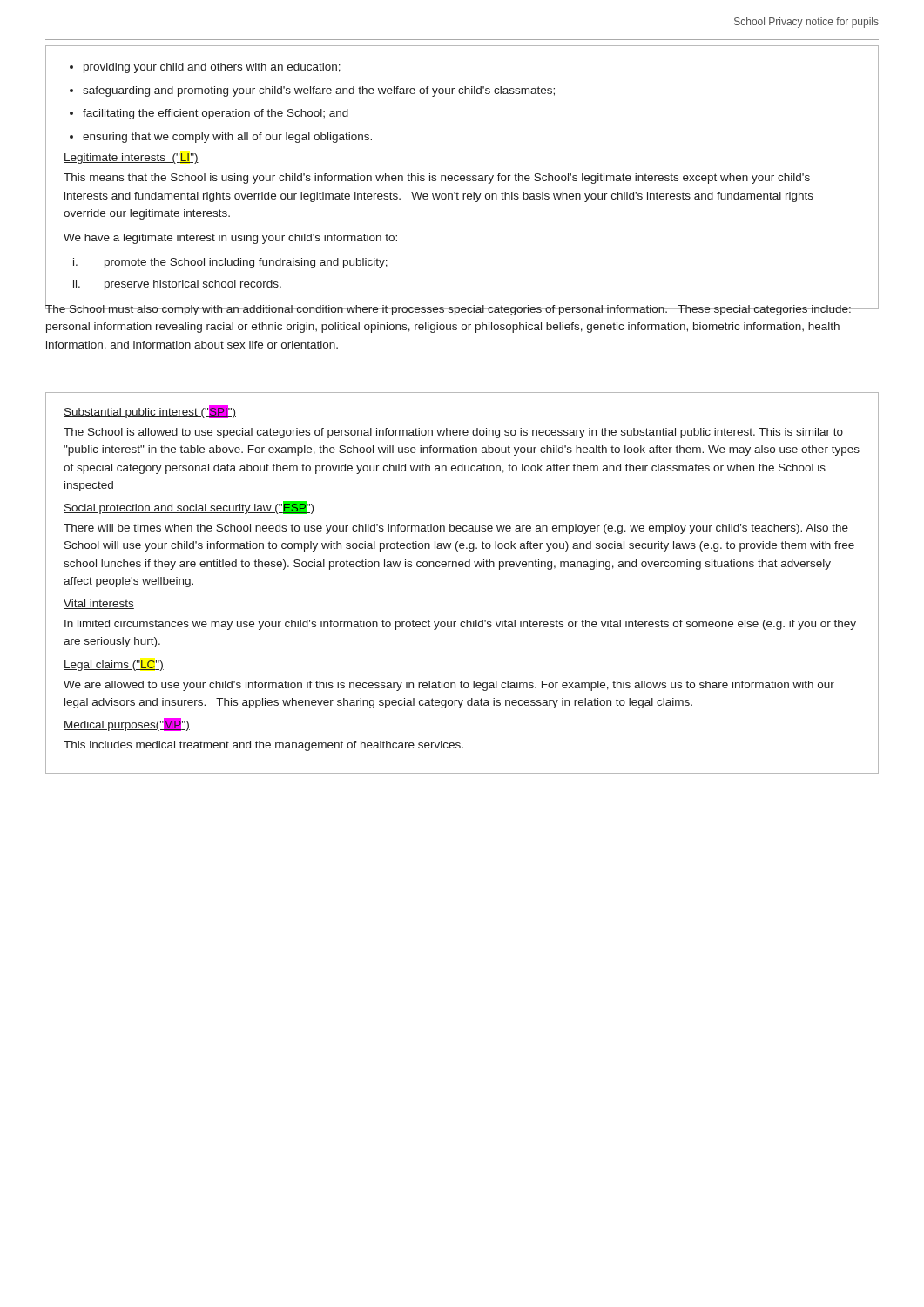The height and width of the screenshot is (1307, 924).
Task: Select the text block starting "The School is allowed to use special categories"
Action: [462, 459]
